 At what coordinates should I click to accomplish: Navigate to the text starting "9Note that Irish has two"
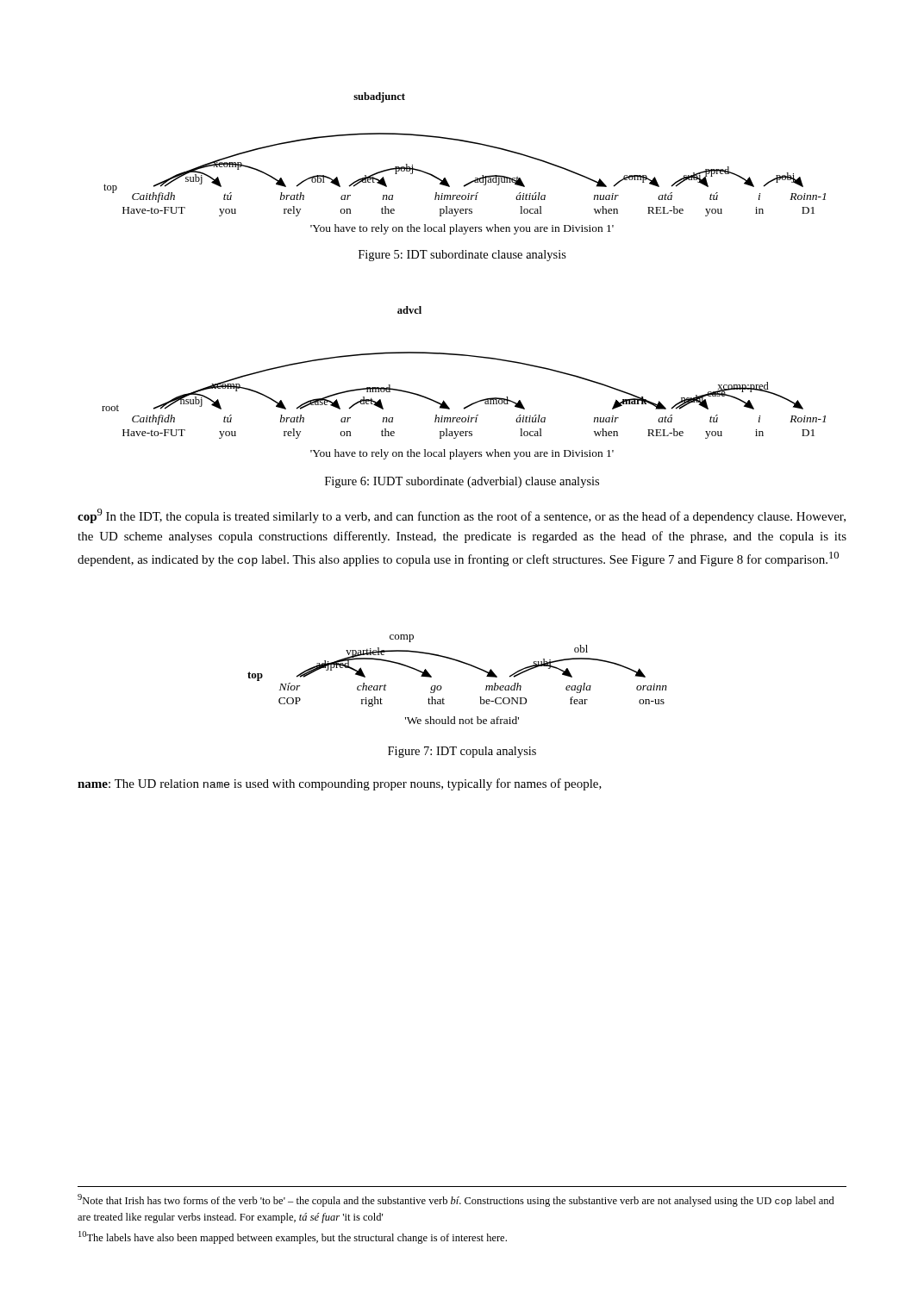(x=456, y=1208)
